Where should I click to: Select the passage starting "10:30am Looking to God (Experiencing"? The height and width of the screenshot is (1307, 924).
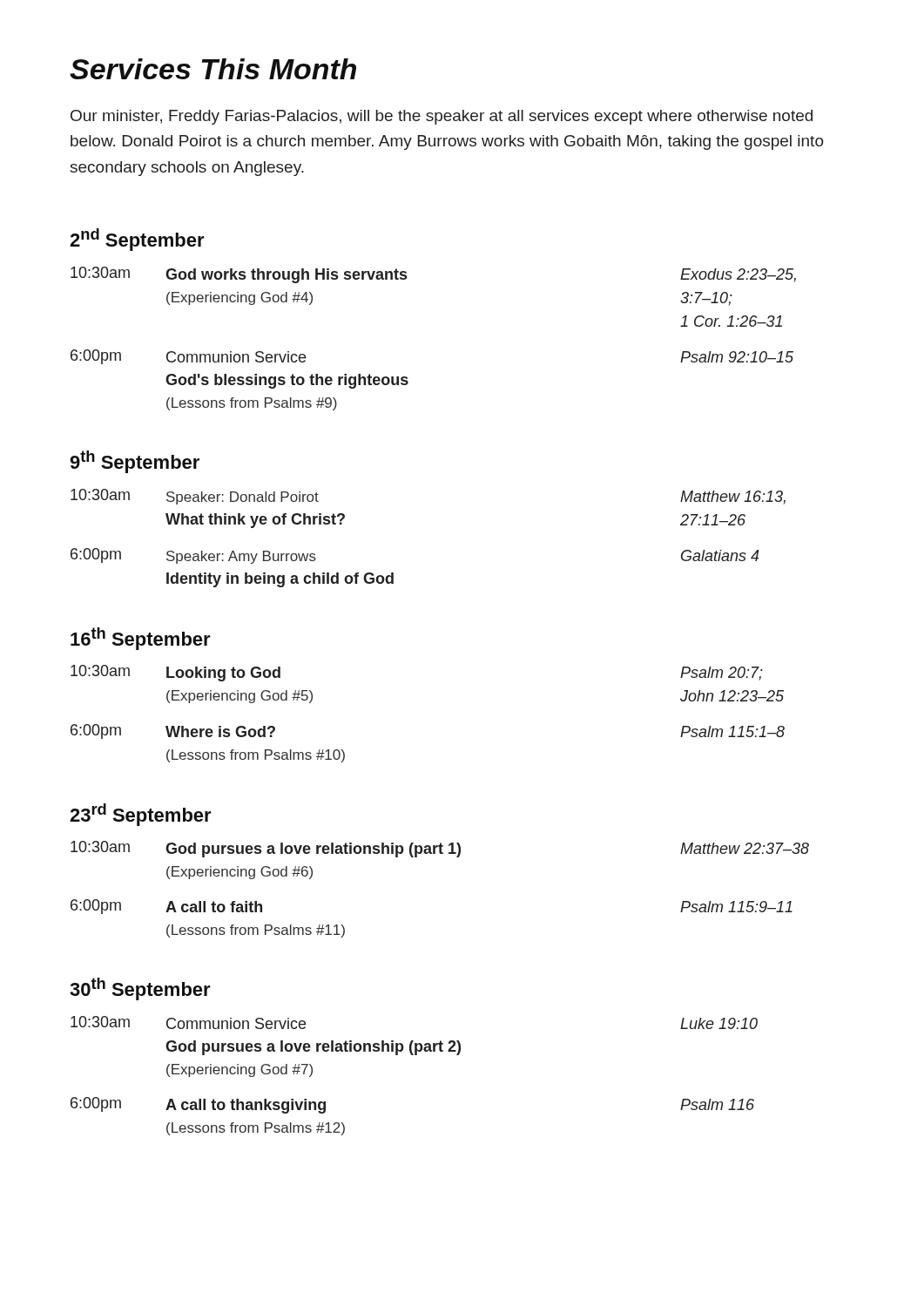tap(95, 671)
